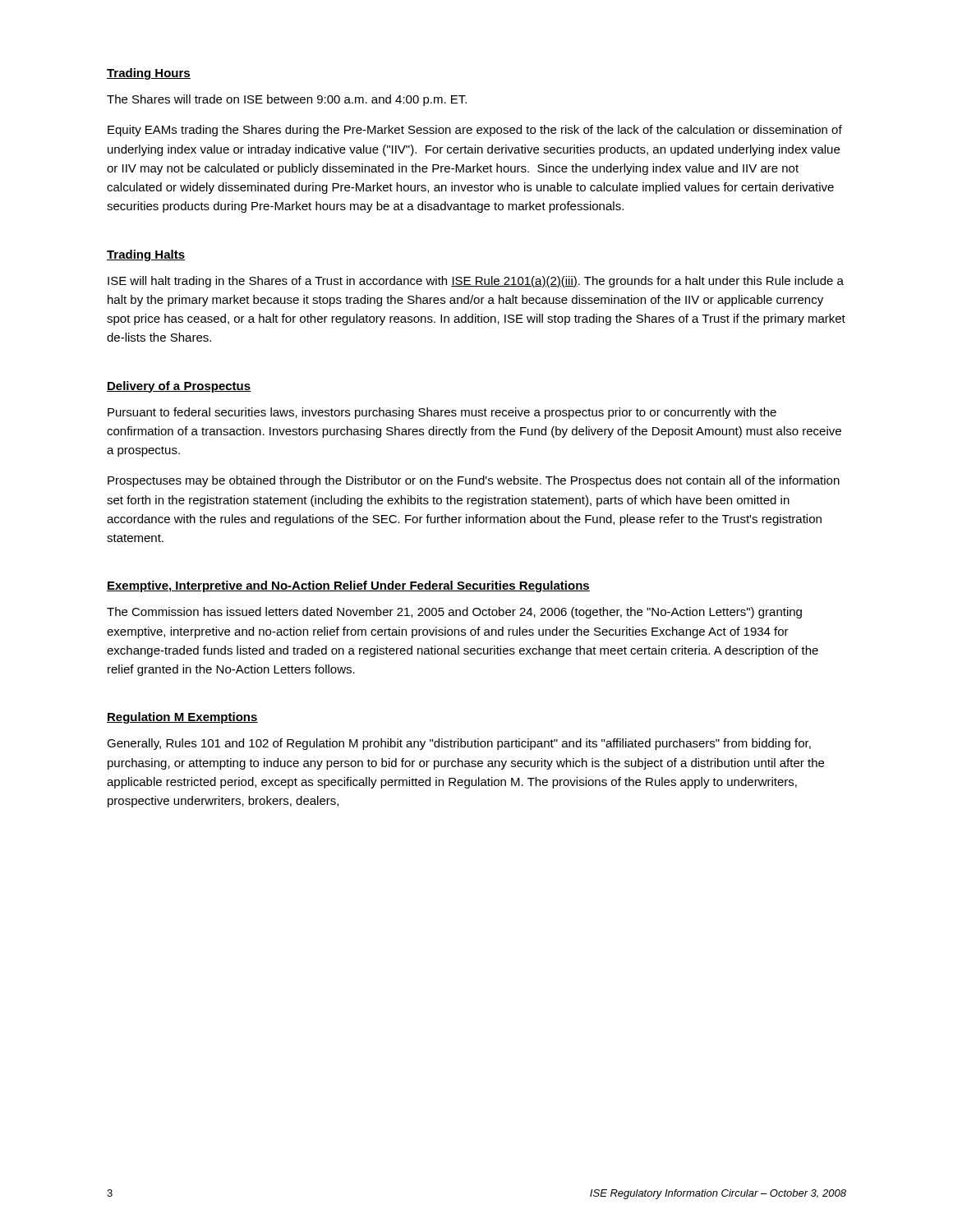Click on the text block with the text "Pursuant to federal securities laws, investors"

point(474,431)
